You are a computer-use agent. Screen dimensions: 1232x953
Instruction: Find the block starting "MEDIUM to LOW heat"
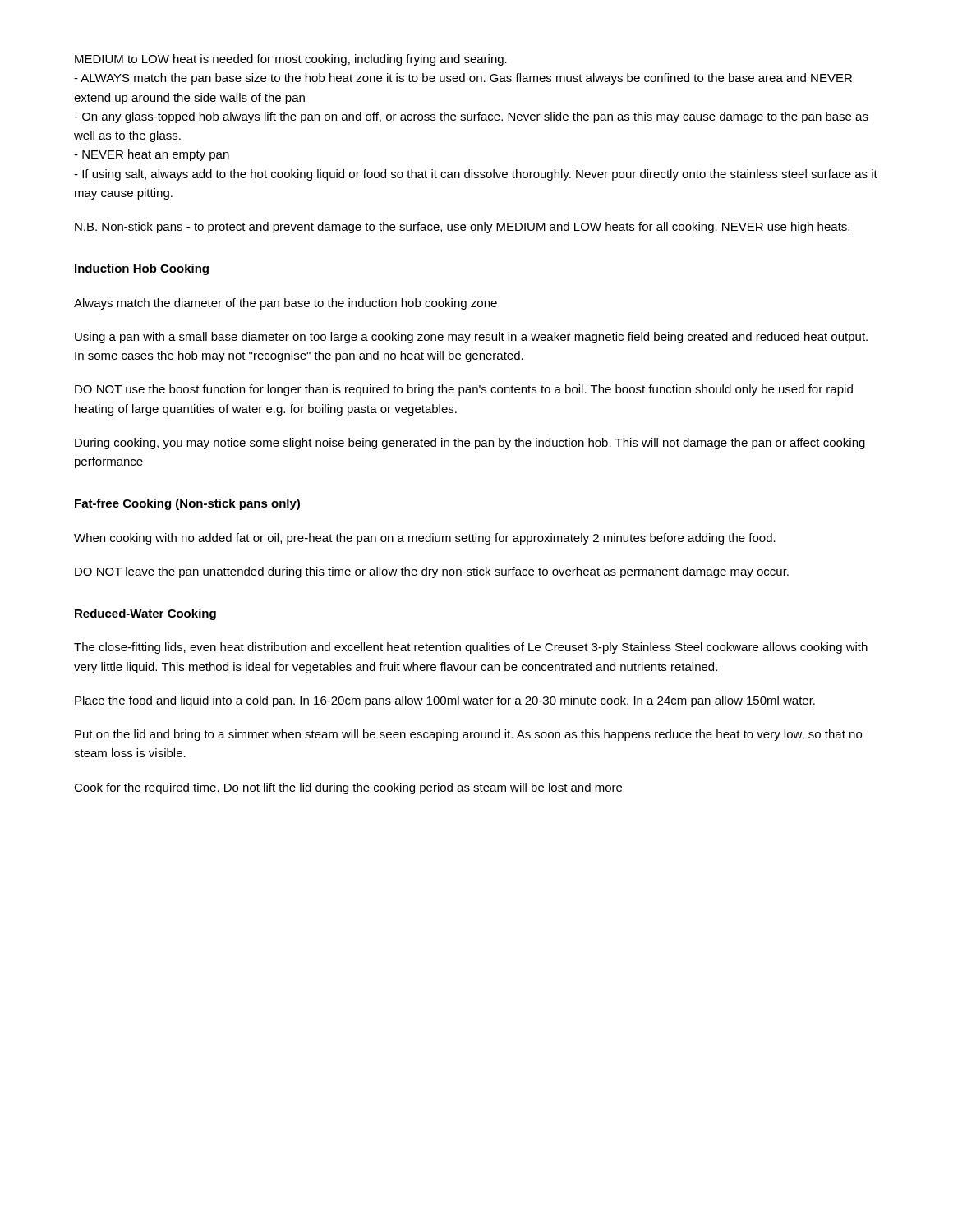pos(476,126)
